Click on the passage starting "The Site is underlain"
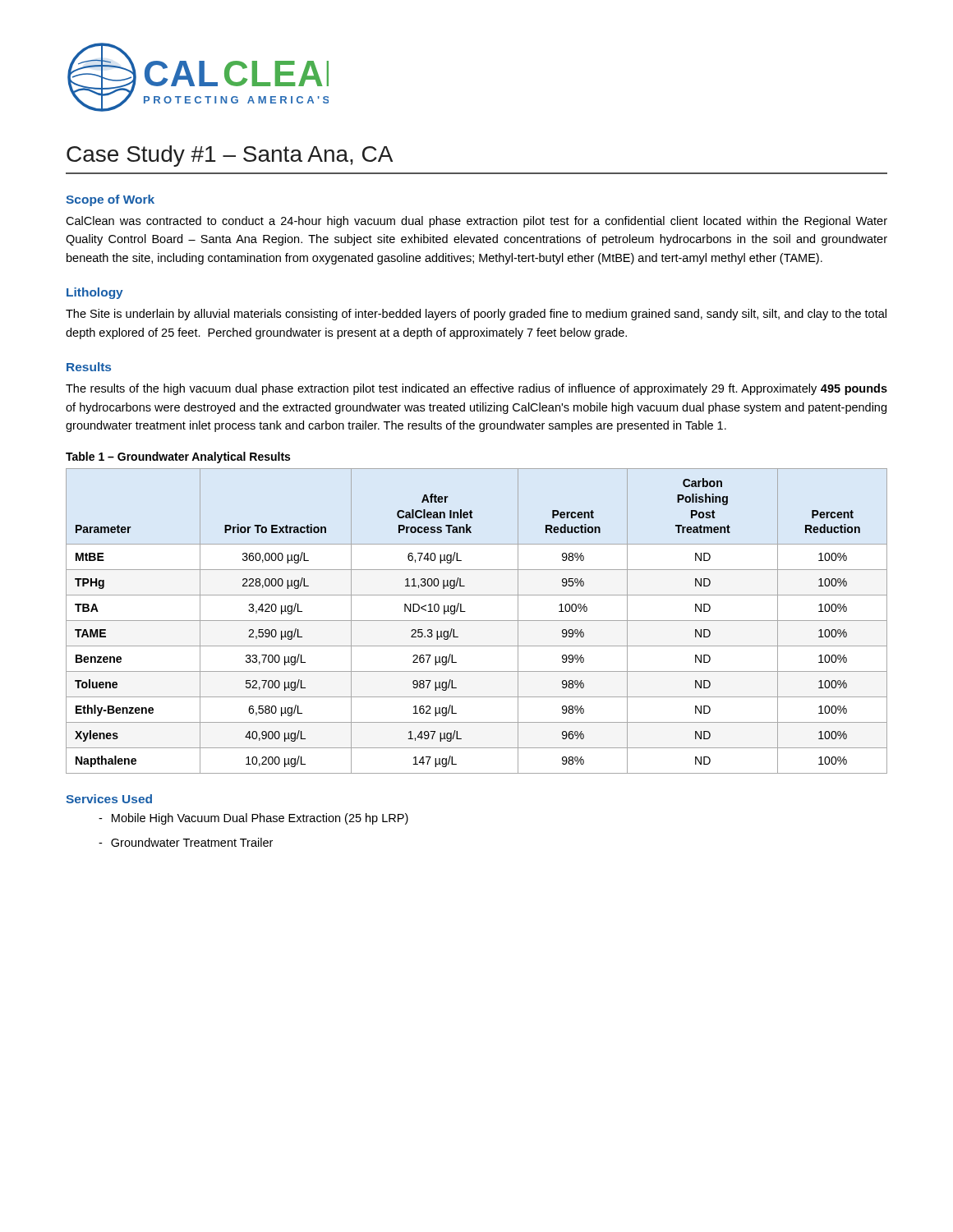This screenshot has height=1232, width=953. [x=476, y=324]
